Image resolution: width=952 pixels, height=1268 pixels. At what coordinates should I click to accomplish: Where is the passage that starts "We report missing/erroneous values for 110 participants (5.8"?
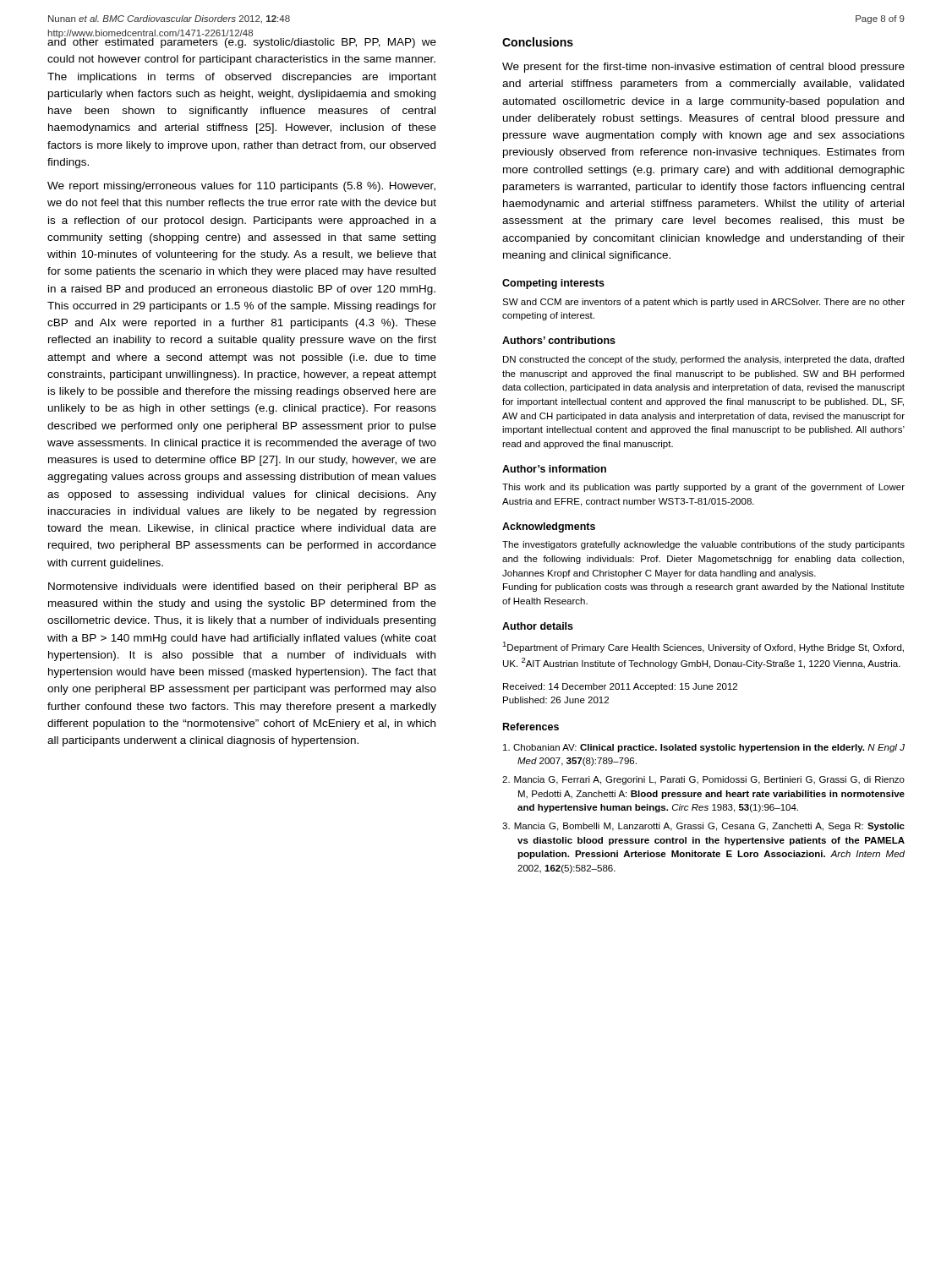[x=242, y=374]
